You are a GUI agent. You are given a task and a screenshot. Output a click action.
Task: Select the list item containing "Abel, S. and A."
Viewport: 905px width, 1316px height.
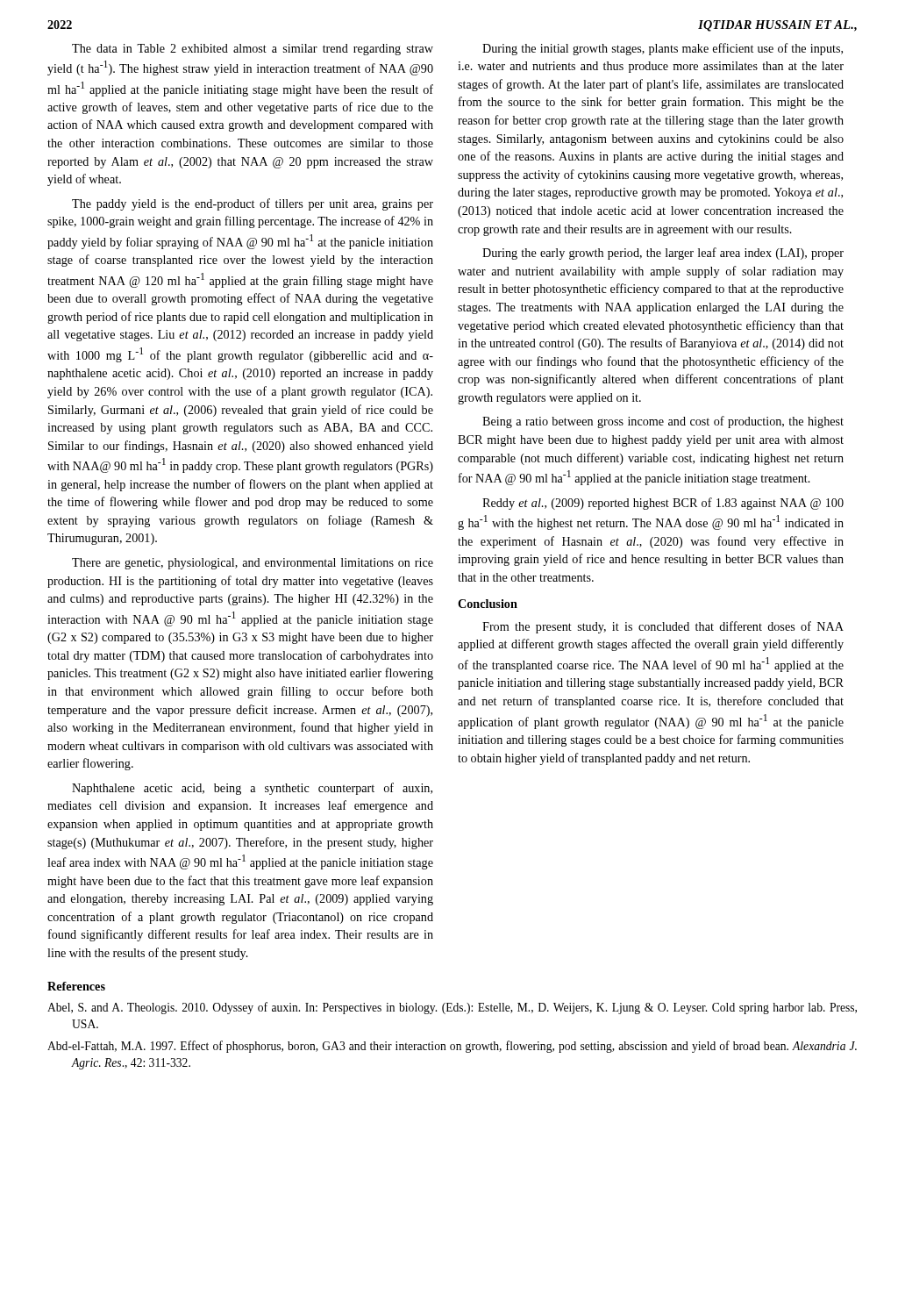[452, 1016]
